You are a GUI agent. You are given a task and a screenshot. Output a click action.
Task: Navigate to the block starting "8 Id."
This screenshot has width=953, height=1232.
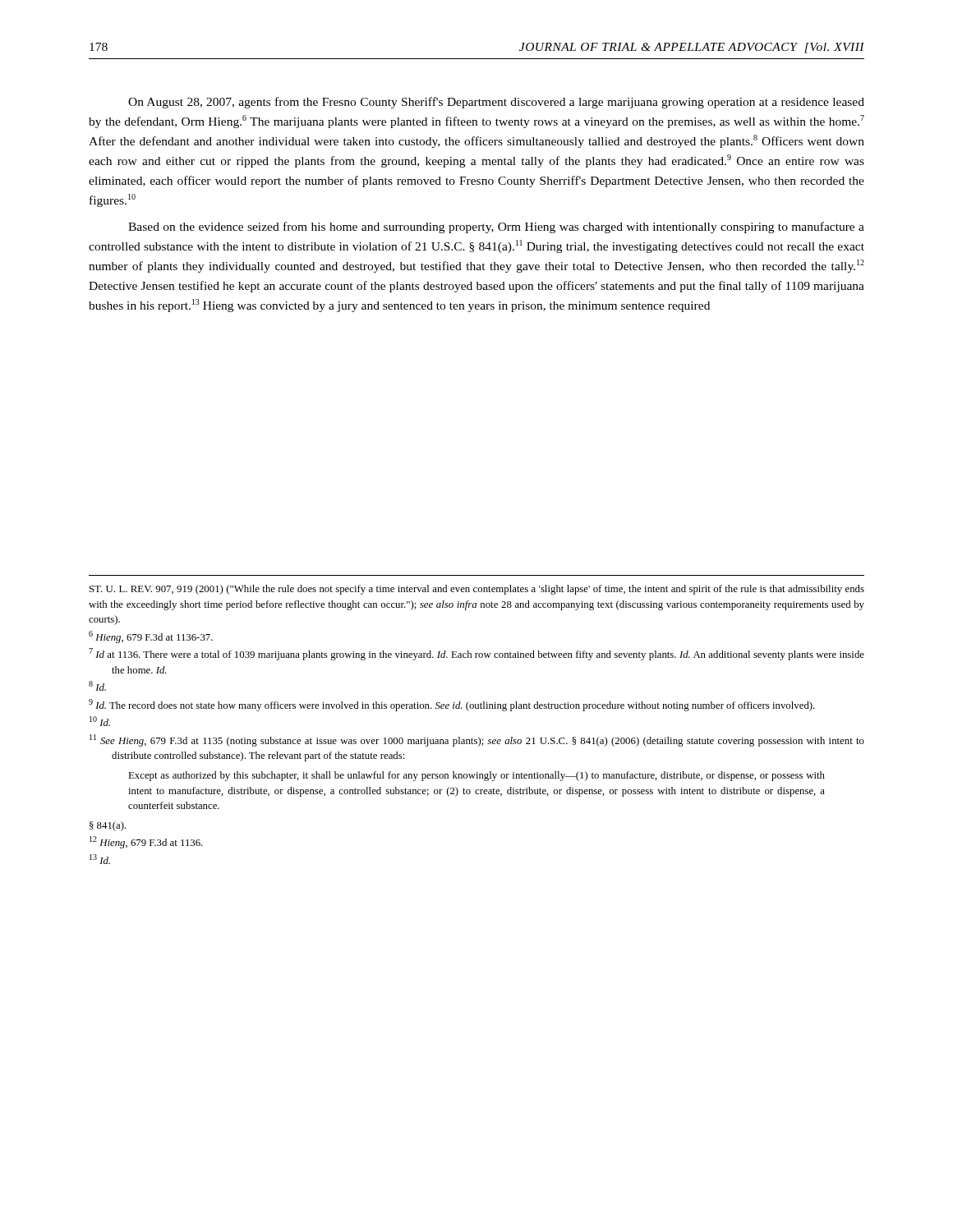click(97, 686)
